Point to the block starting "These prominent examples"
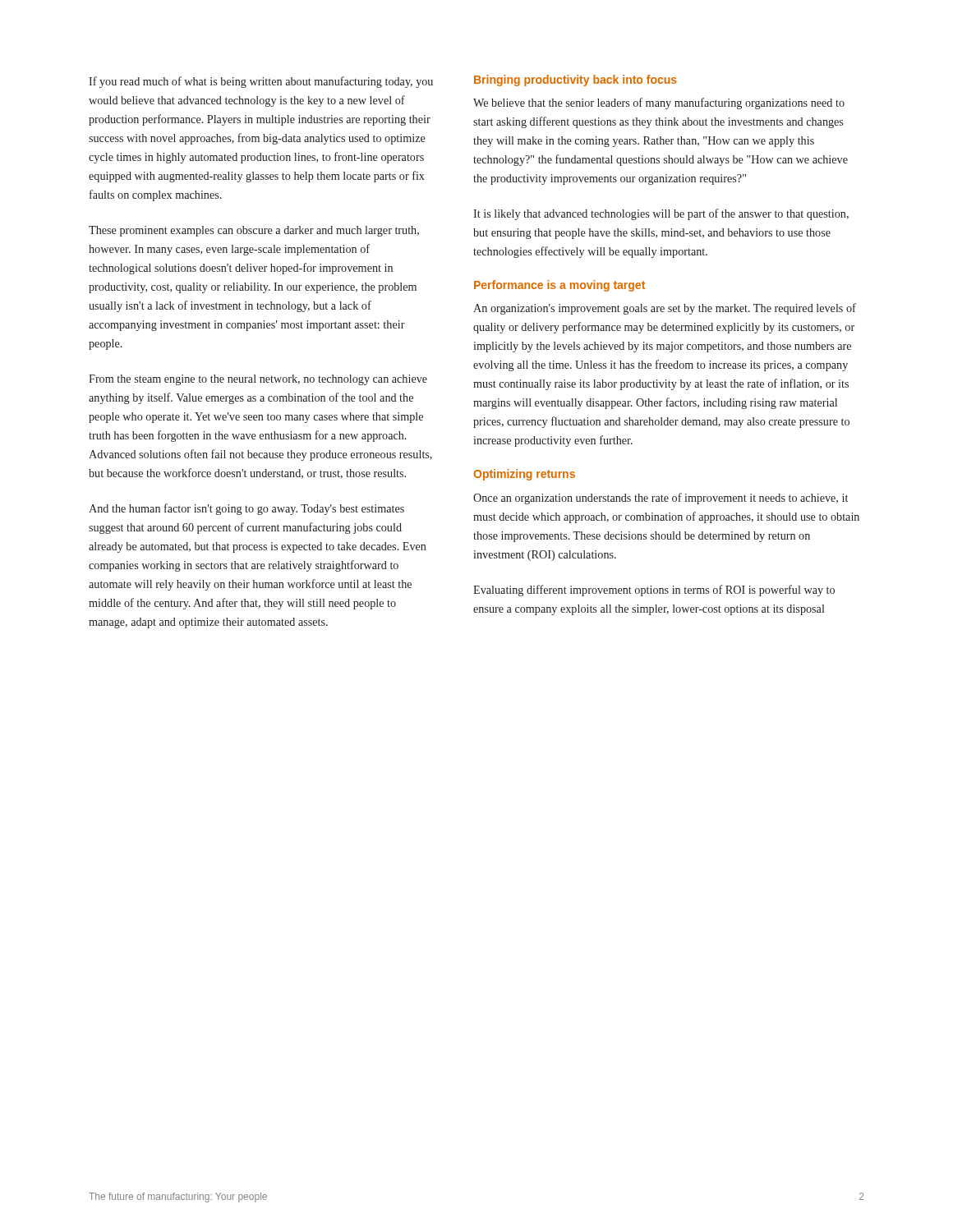This screenshot has width=953, height=1232. 254,287
